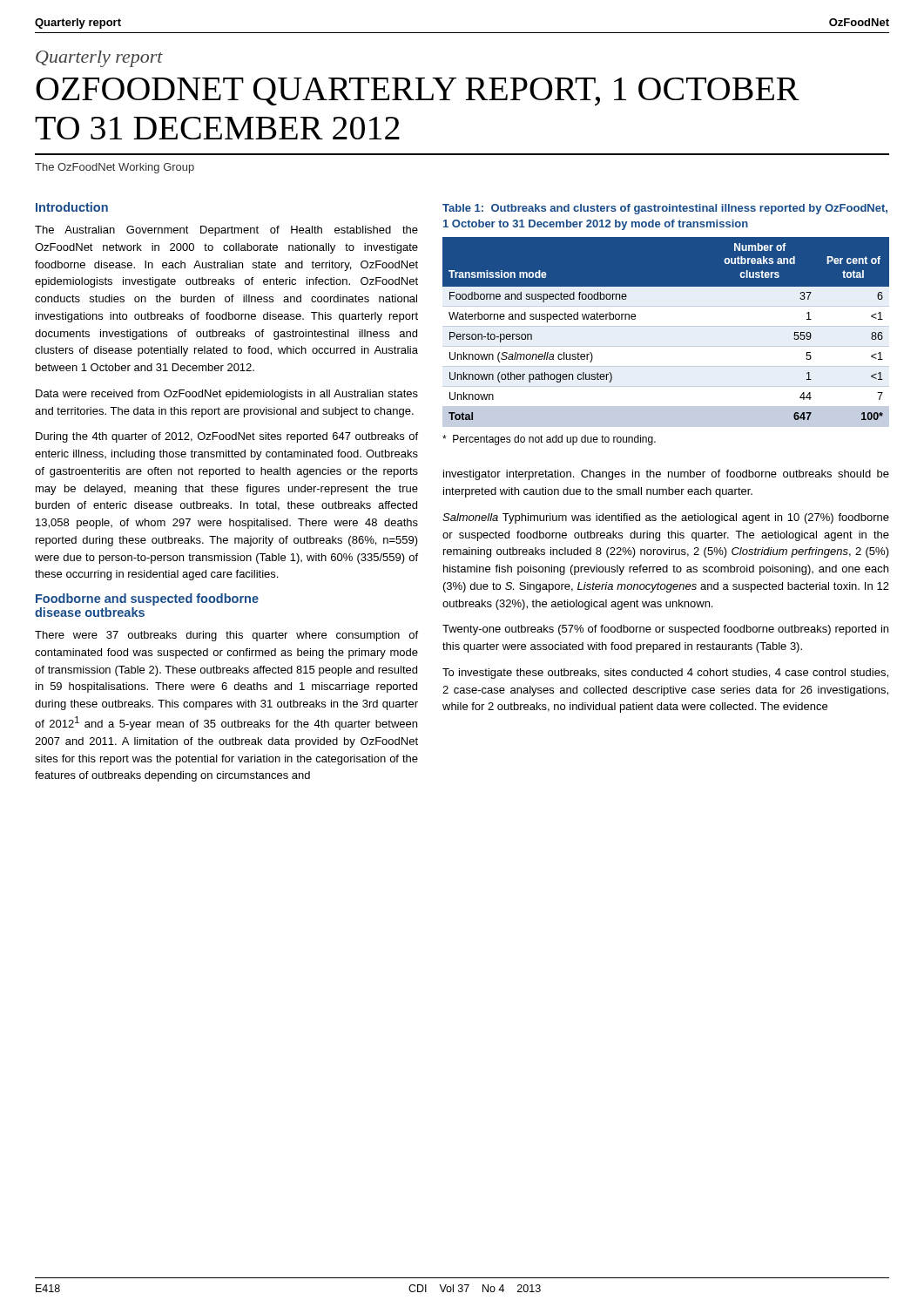This screenshot has width=924, height=1307.
Task: Find the text block that reads "Data were received from OzFoodNet epidemiologists in all"
Action: [226, 402]
